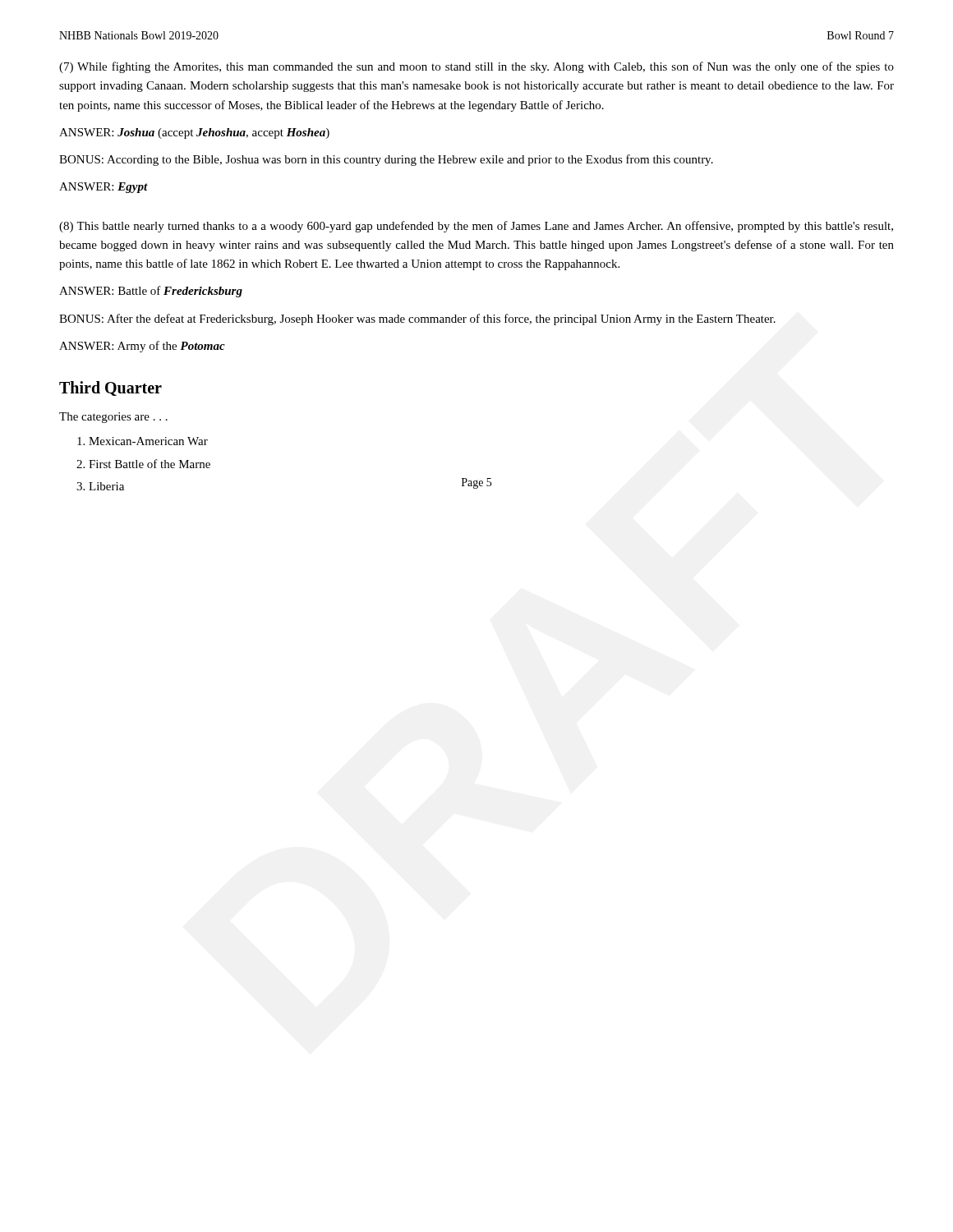Where is the passage that starts "(8) This battle nearly turned thanks to"?
Viewport: 953px width, 1232px height.
click(x=476, y=245)
